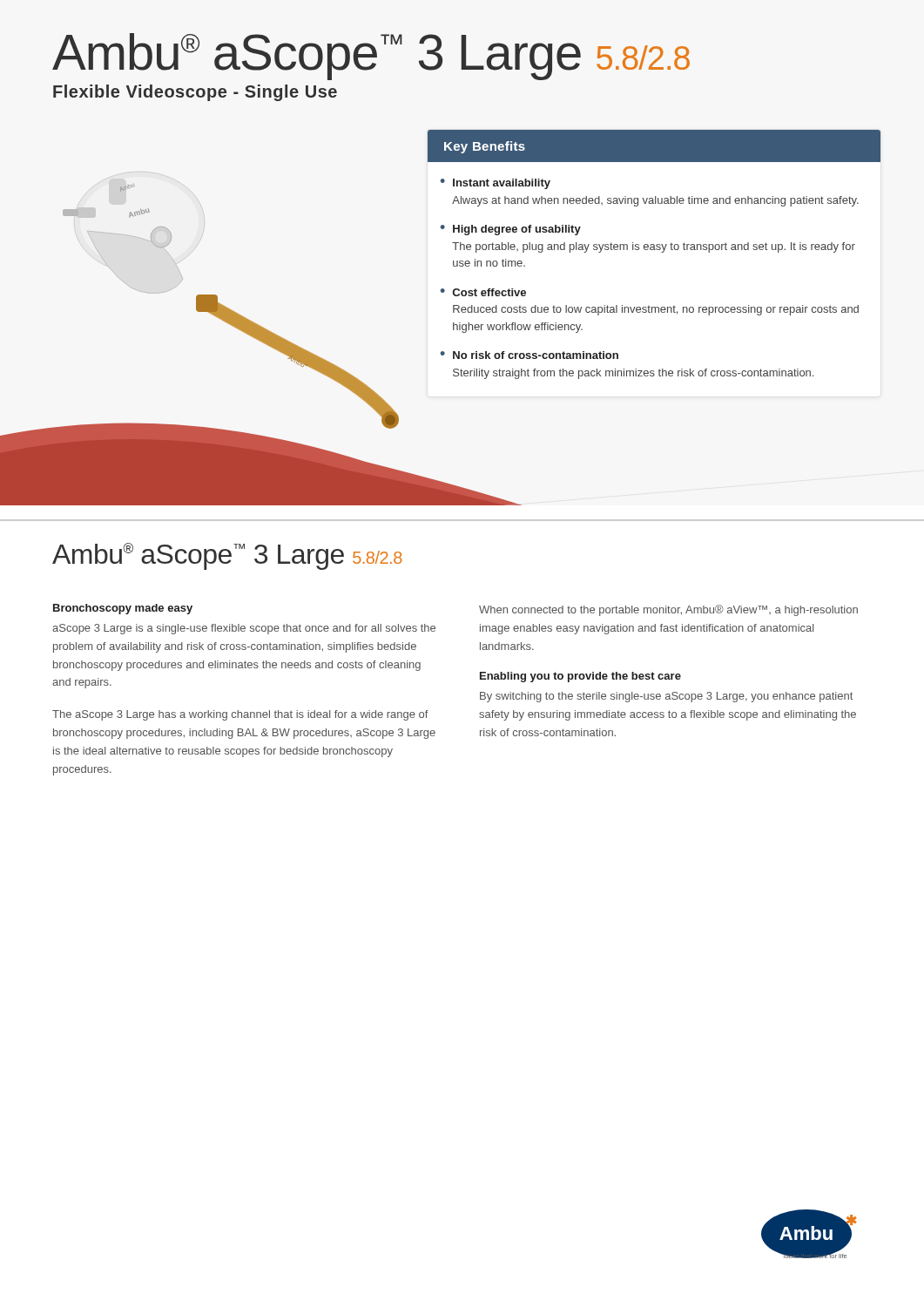Find the block on this page that starts "• Instant availability Always at hand when needed,"

[x=650, y=191]
